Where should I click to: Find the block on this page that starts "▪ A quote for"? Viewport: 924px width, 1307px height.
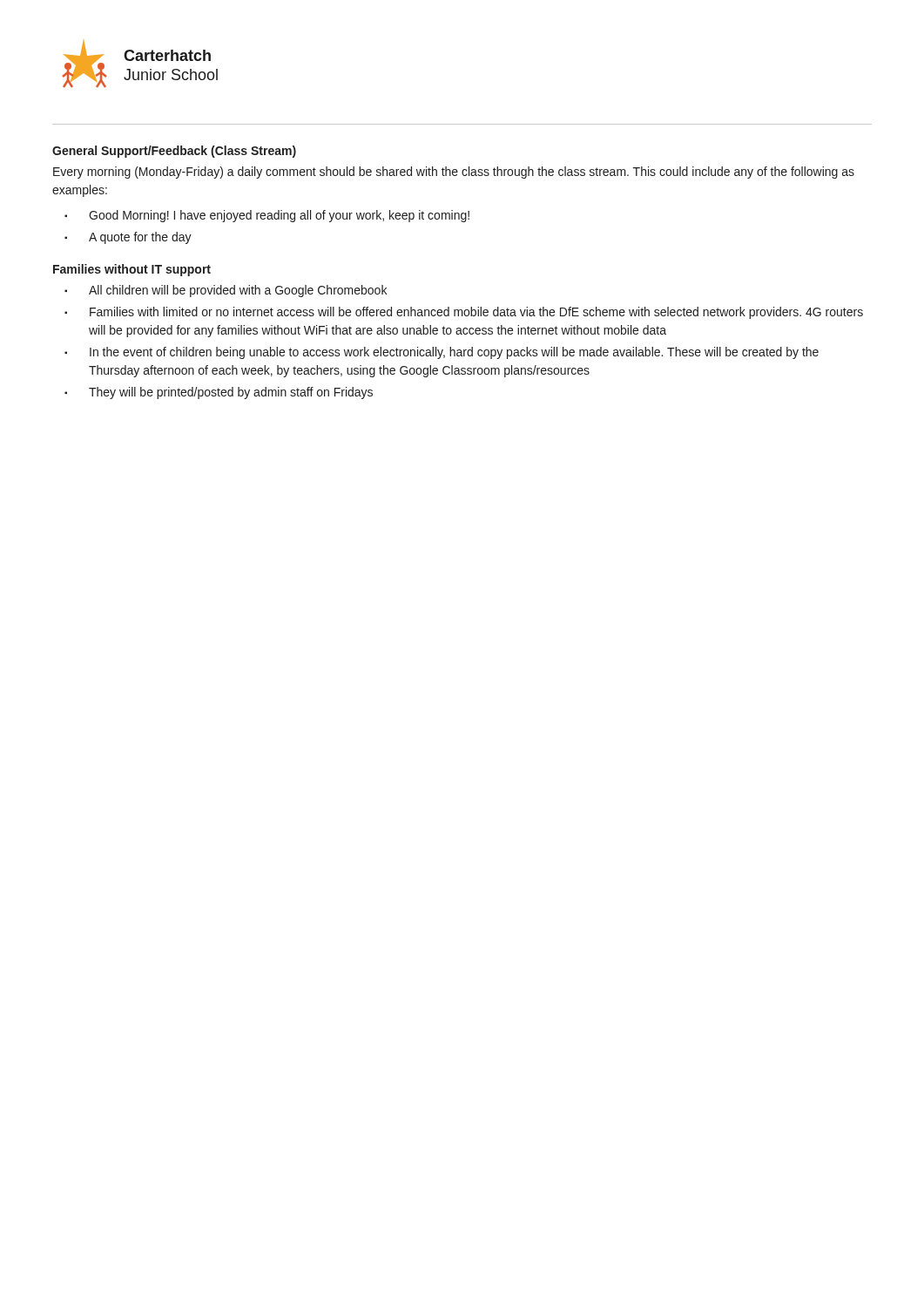[128, 238]
